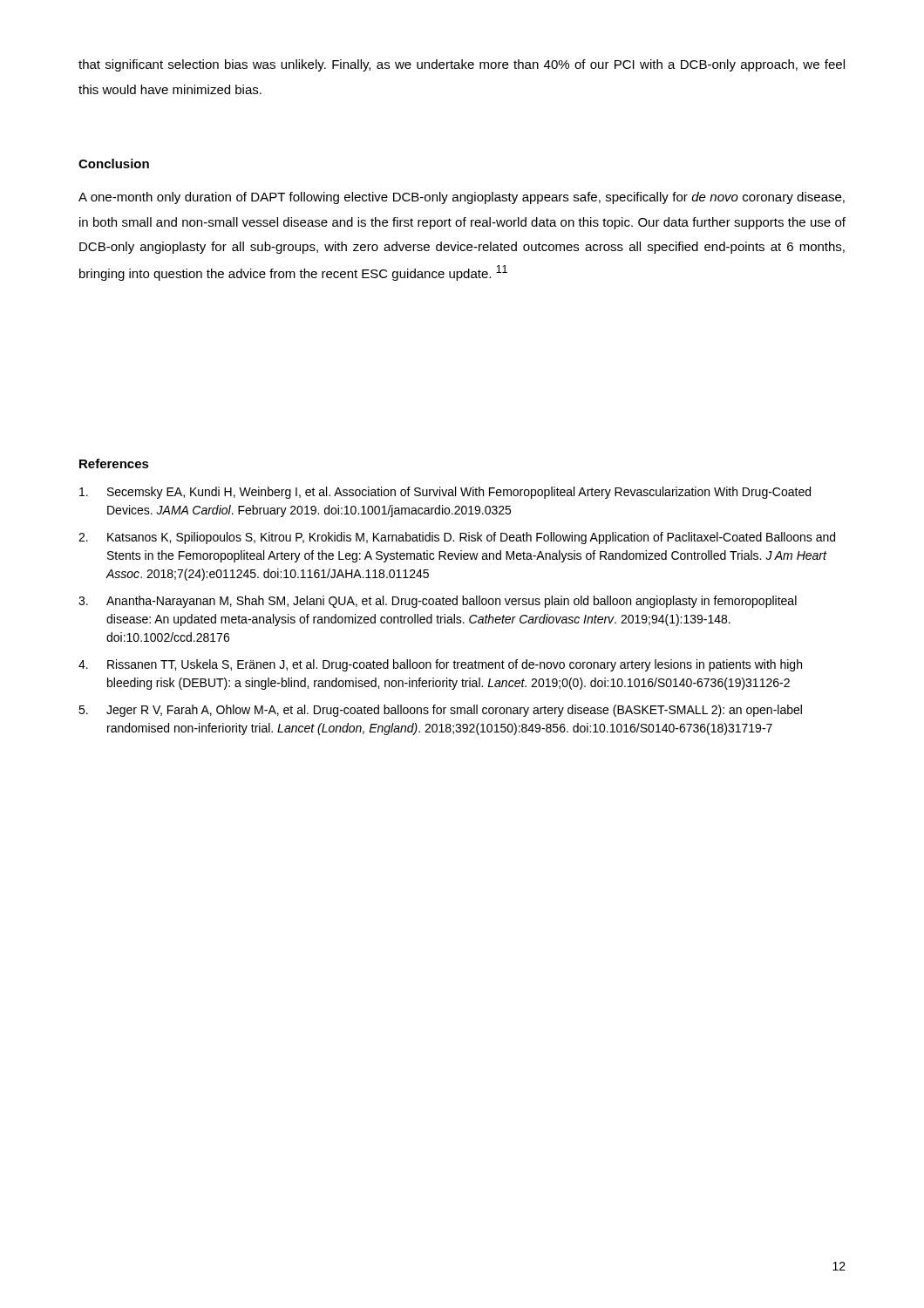The height and width of the screenshot is (1308, 924).
Task: Find the list item that says "Secemsky EA, Kundi H, Weinberg I,"
Action: coord(462,501)
